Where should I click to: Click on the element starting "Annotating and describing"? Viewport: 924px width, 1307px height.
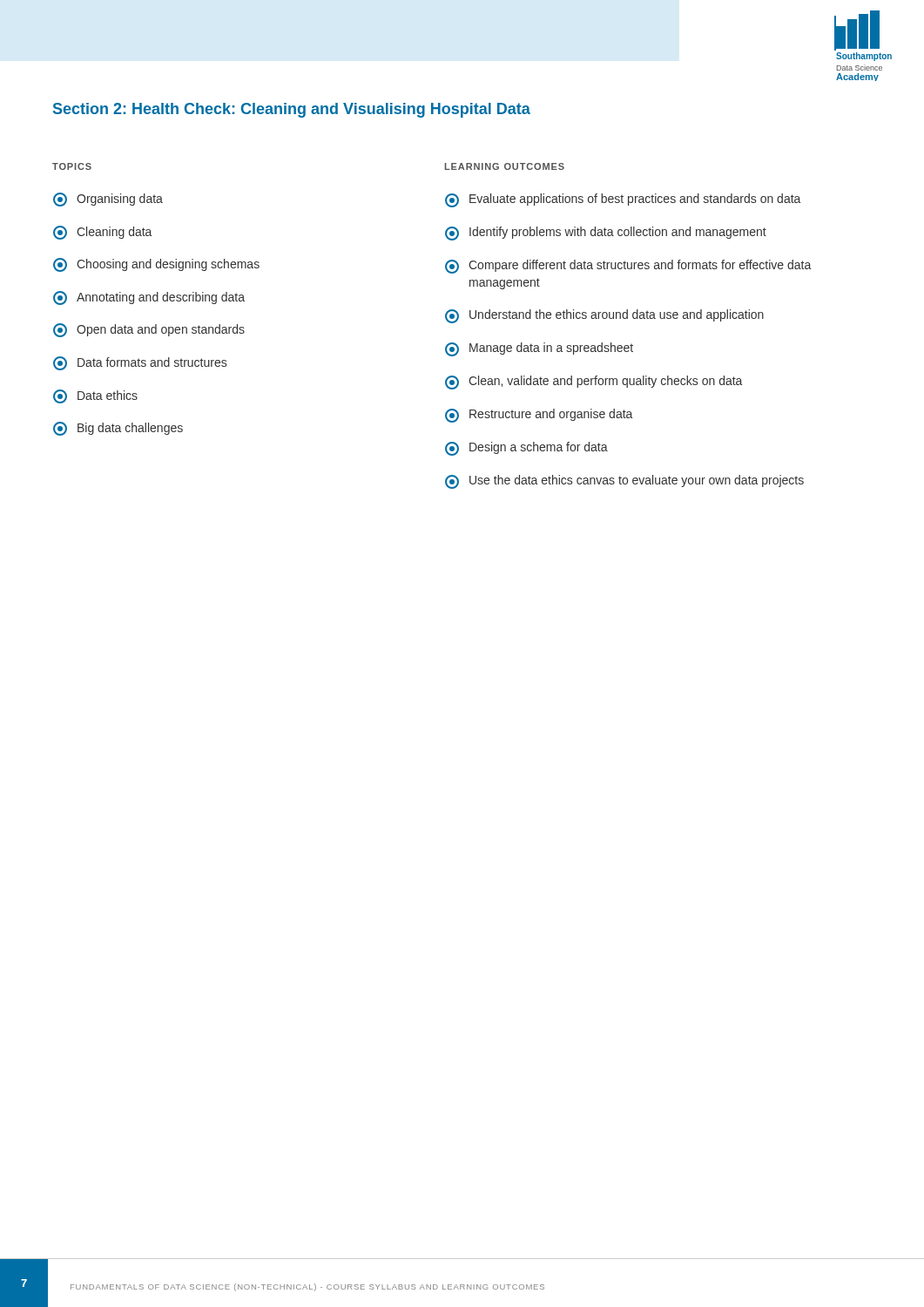pyautogui.click(x=149, y=298)
